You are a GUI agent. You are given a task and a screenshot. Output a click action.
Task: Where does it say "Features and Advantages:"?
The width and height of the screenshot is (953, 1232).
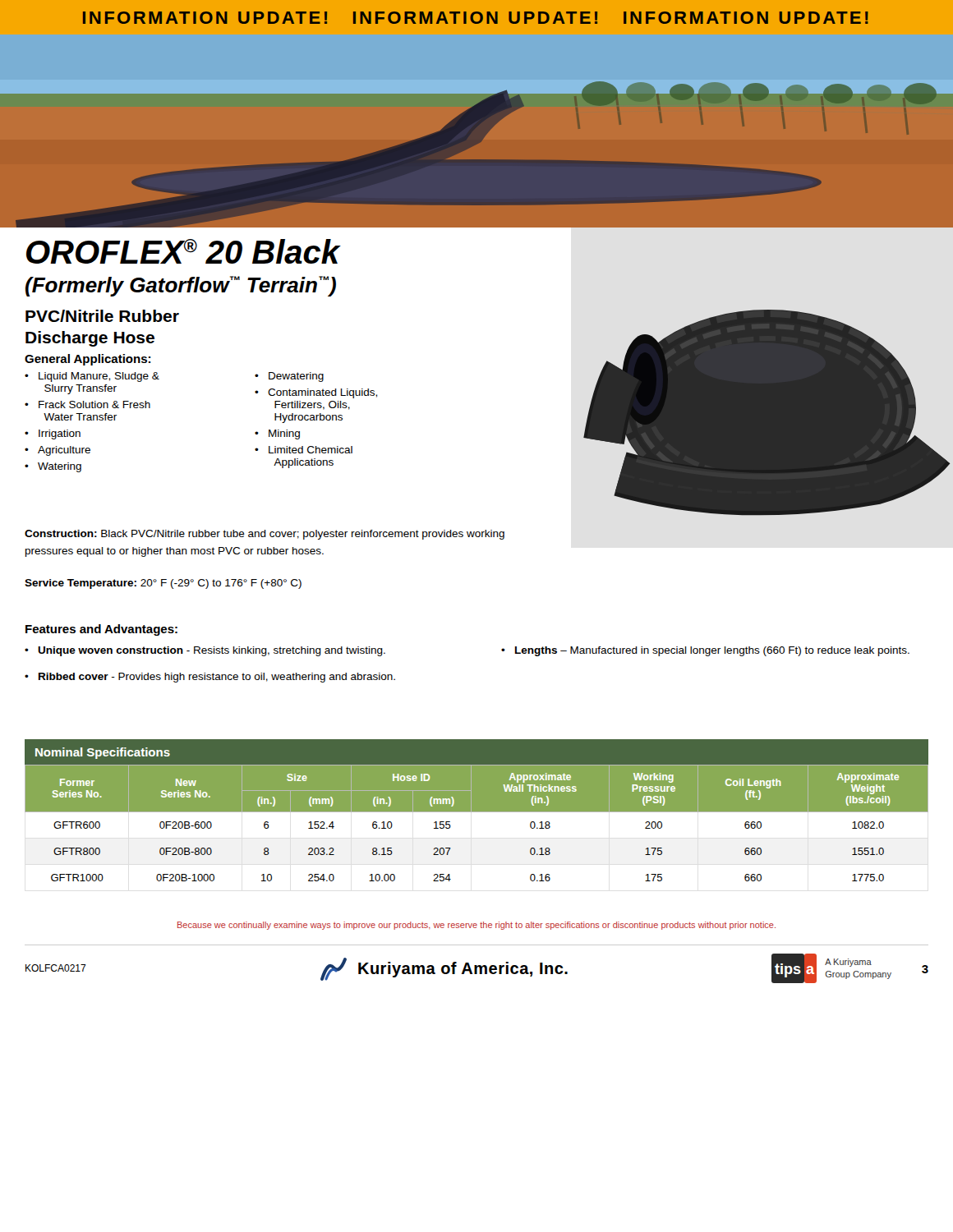(101, 629)
